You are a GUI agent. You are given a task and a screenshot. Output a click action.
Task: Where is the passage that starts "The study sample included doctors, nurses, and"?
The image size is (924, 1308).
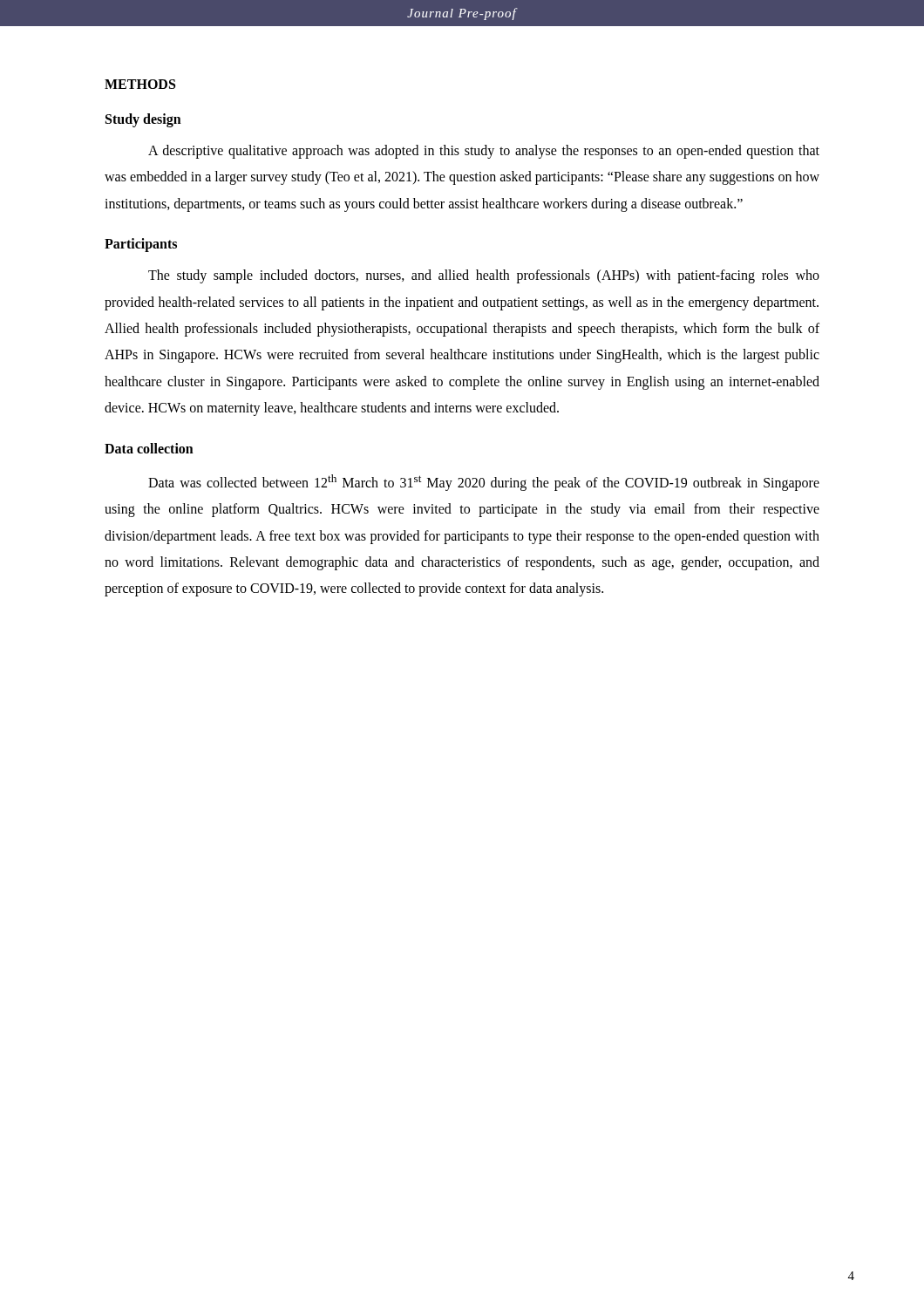point(462,342)
